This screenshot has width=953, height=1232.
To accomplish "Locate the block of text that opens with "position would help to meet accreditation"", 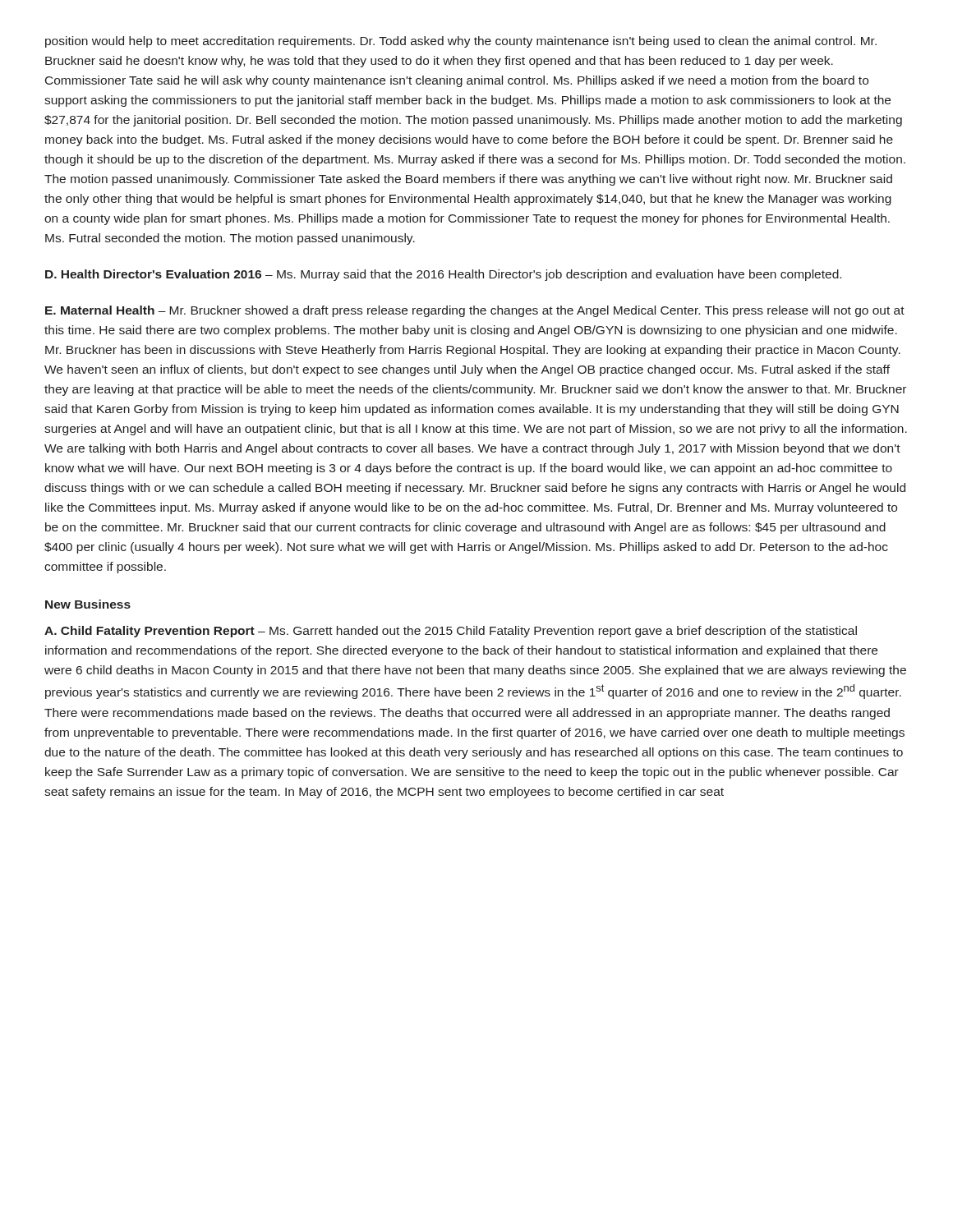I will (x=475, y=139).
